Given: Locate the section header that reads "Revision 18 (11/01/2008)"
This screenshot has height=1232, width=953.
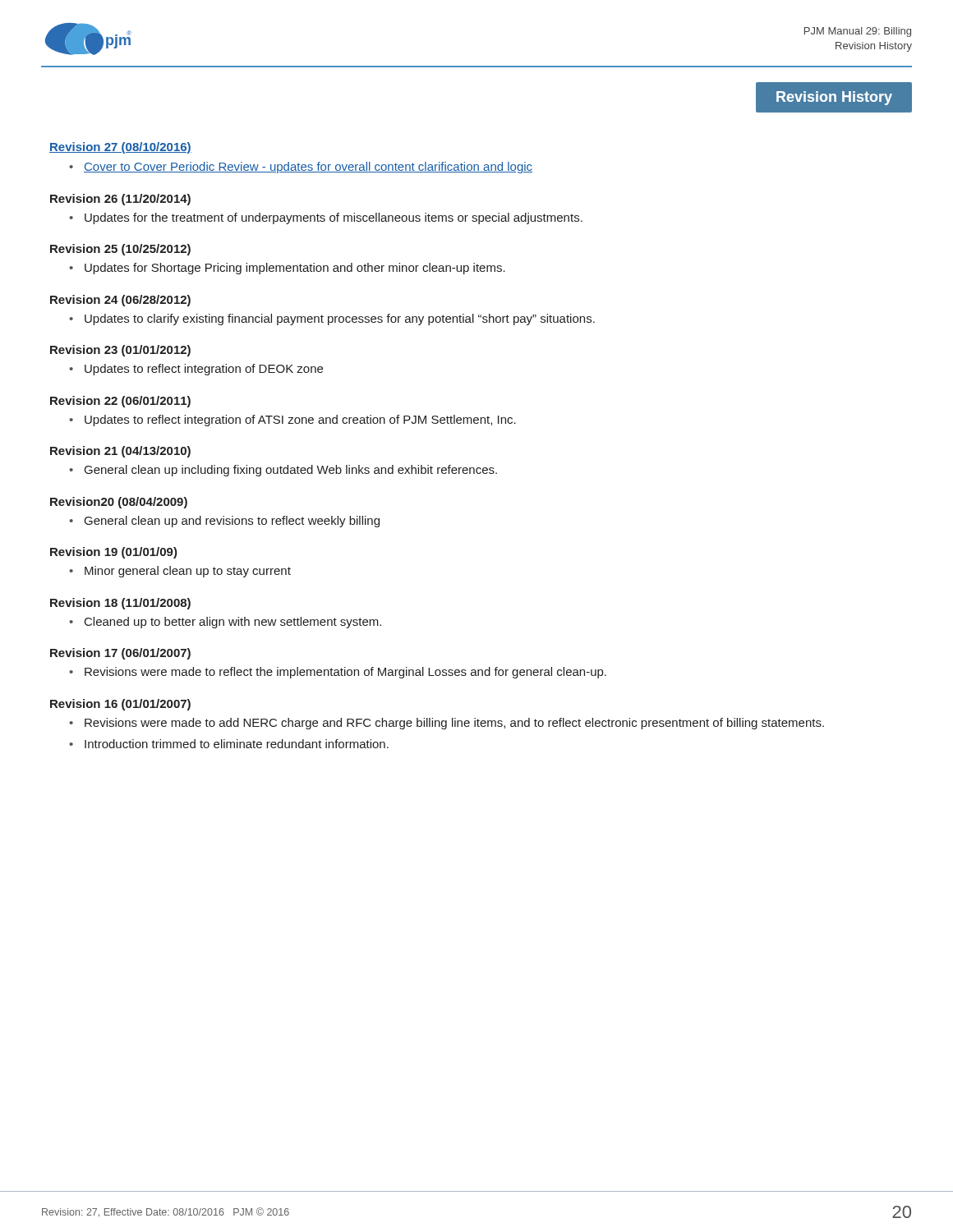Looking at the screenshot, I should coord(120,602).
